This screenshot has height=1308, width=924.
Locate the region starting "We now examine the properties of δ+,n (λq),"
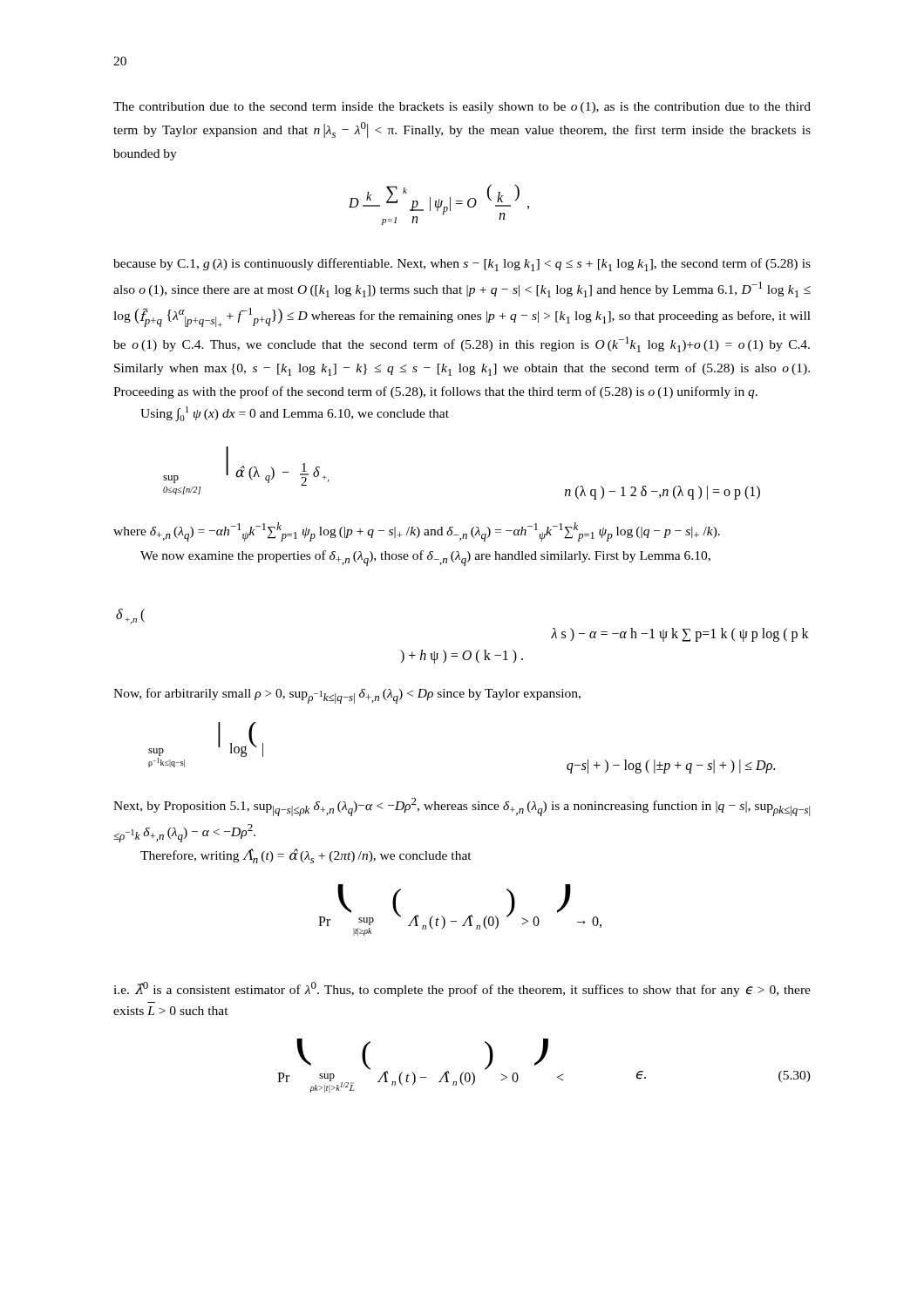[x=426, y=557]
